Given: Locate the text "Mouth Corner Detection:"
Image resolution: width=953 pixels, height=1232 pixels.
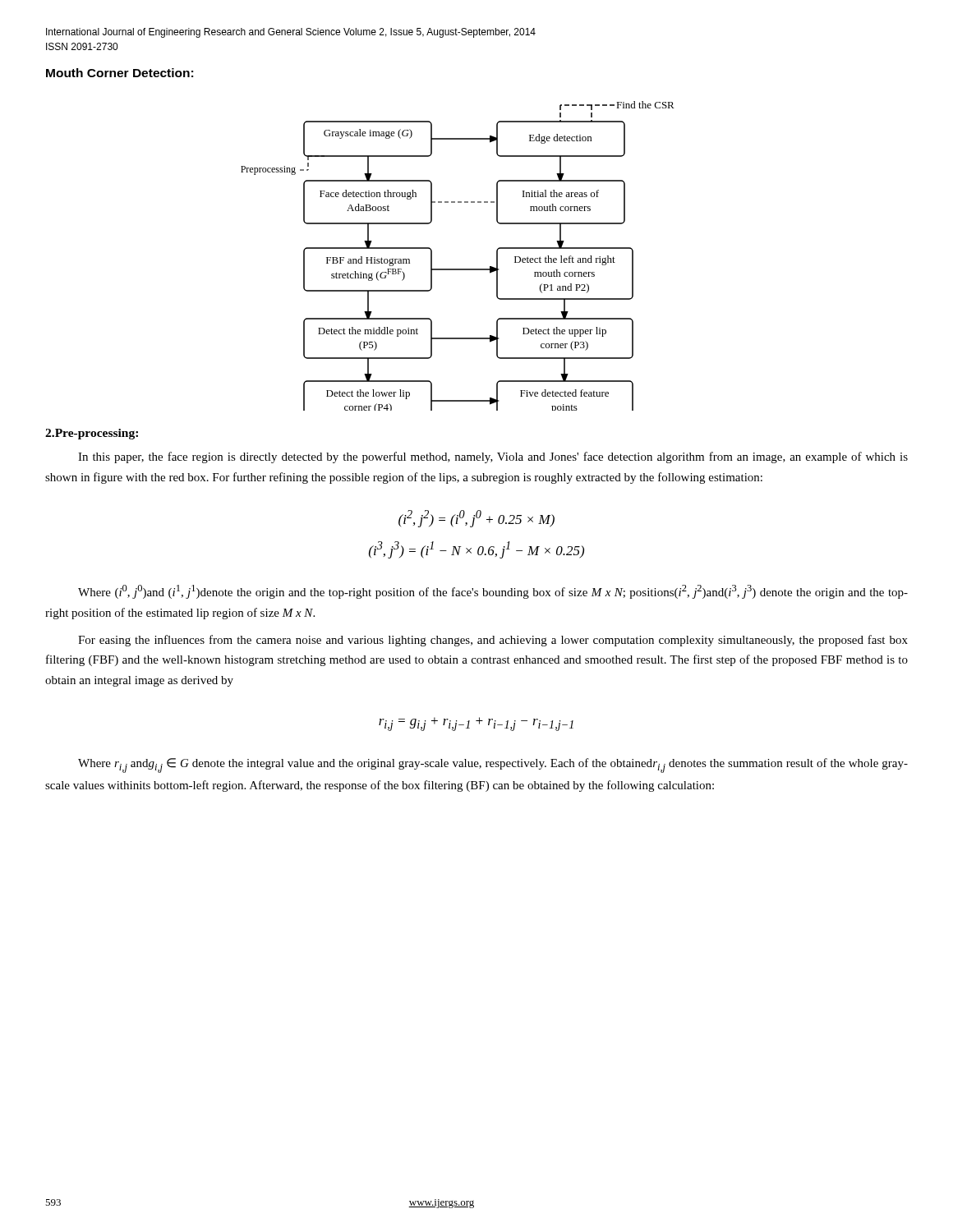Looking at the screenshot, I should pos(120,73).
